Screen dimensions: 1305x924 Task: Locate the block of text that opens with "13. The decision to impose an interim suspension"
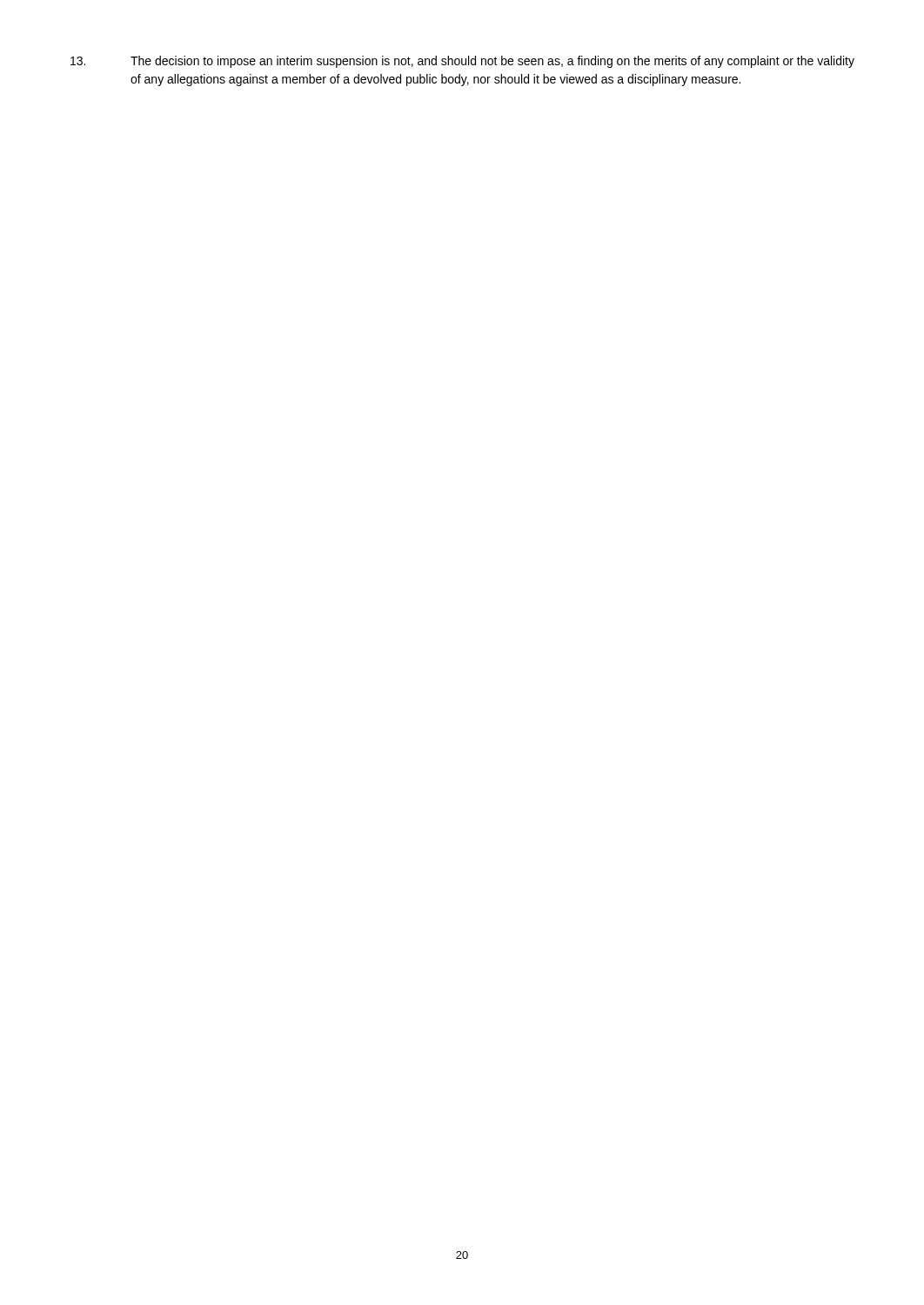[x=462, y=70]
